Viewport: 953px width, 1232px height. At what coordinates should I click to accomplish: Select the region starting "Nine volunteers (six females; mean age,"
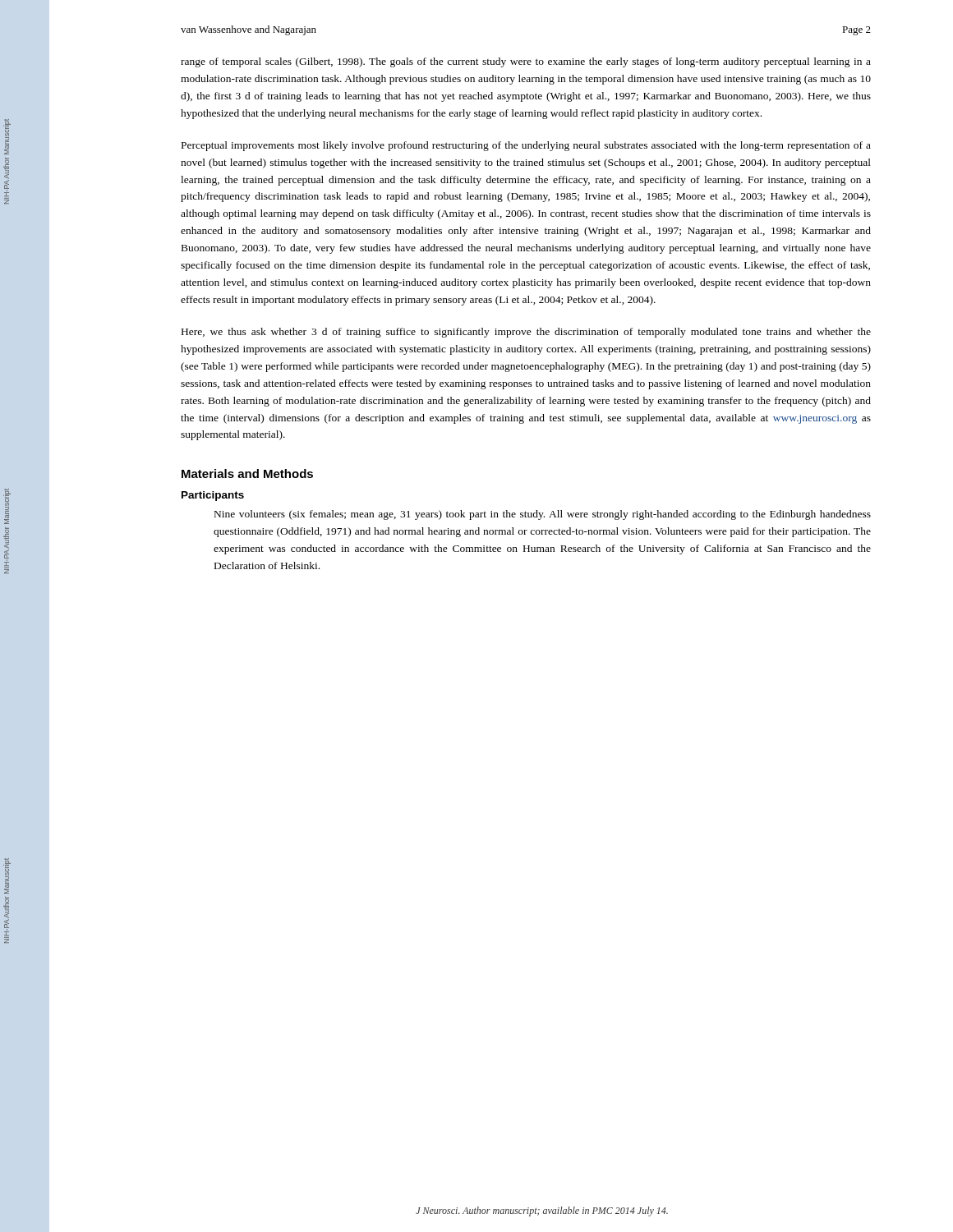[542, 540]
